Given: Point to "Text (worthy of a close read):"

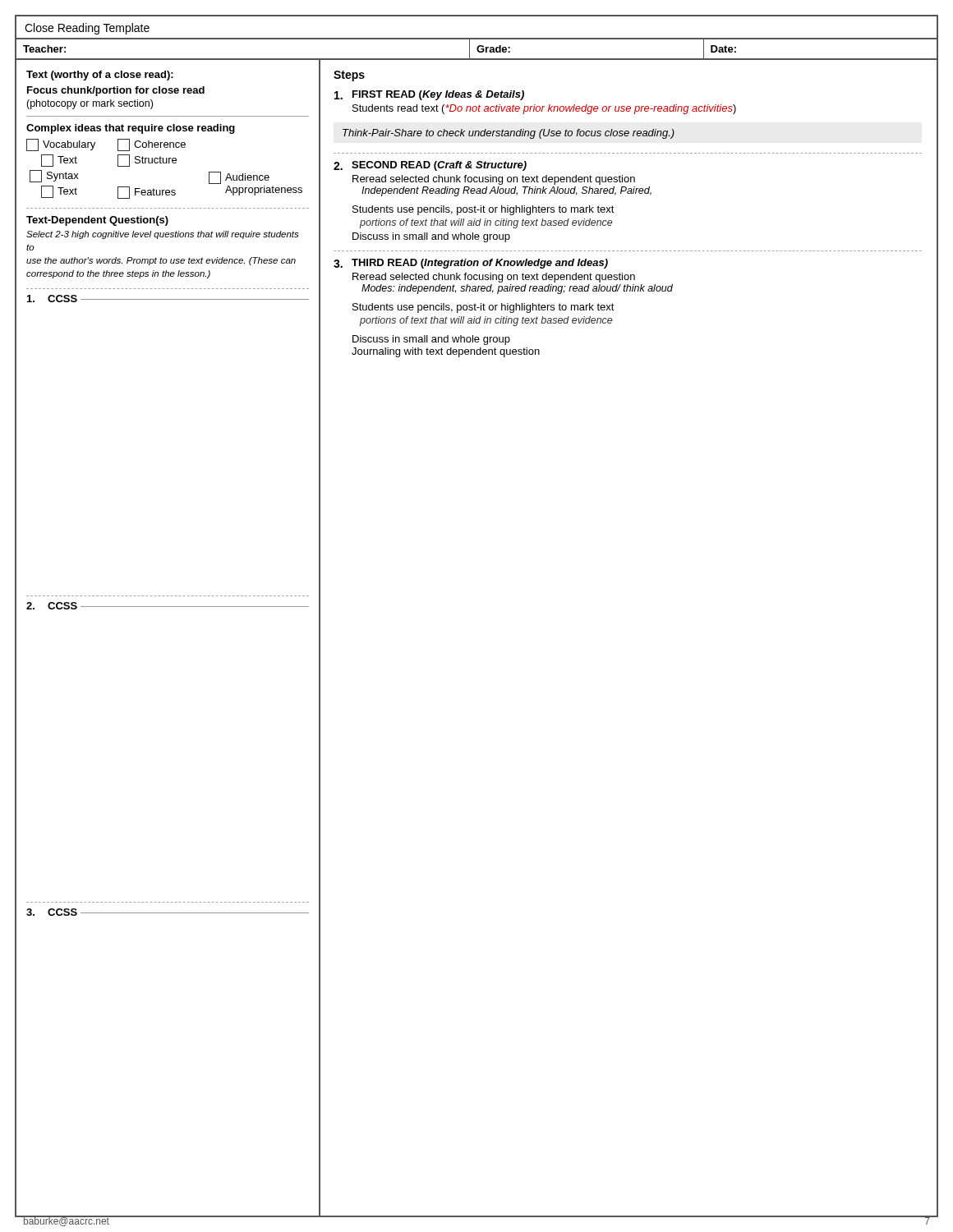Looking at the screenshot, I should click(x=100, y=74).
